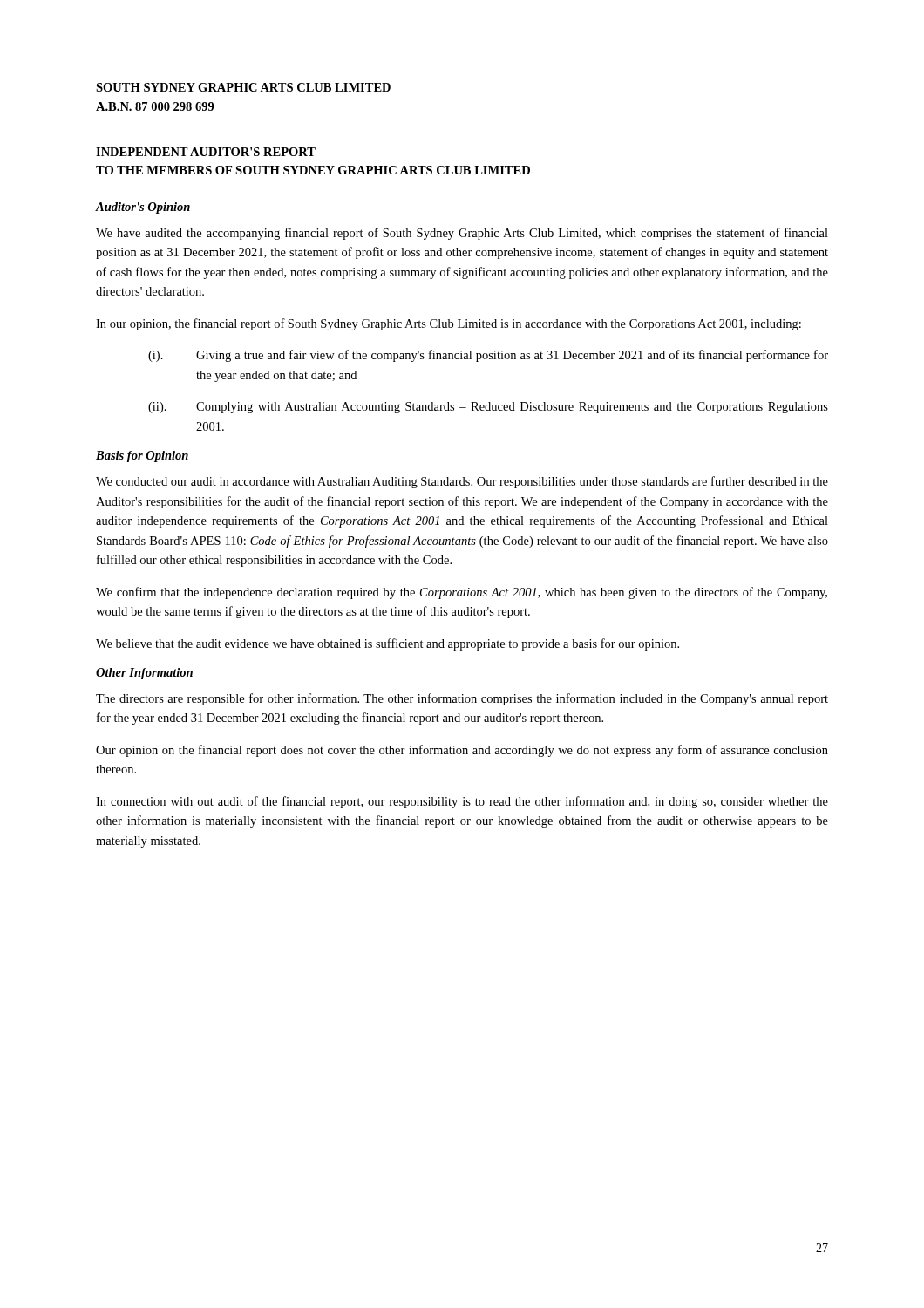Click the passage that begins "We confirm that the"
Viewport: 924px width, 1308px height.
462,601
